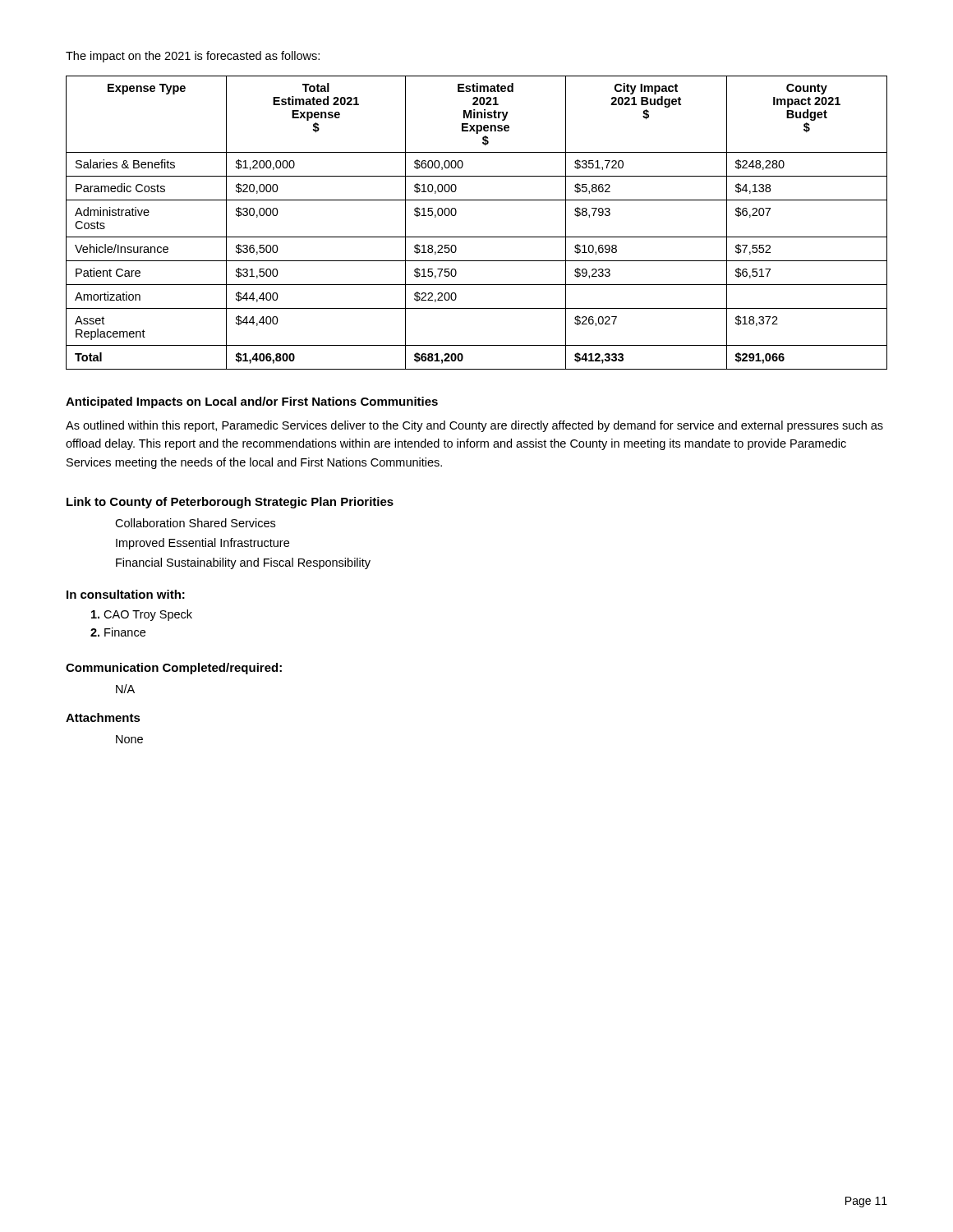The image size is (953, 1232).
Task: Point to "Improved Essential Infrastructure"
Action: pyautogui.click(x=202, y=543)
